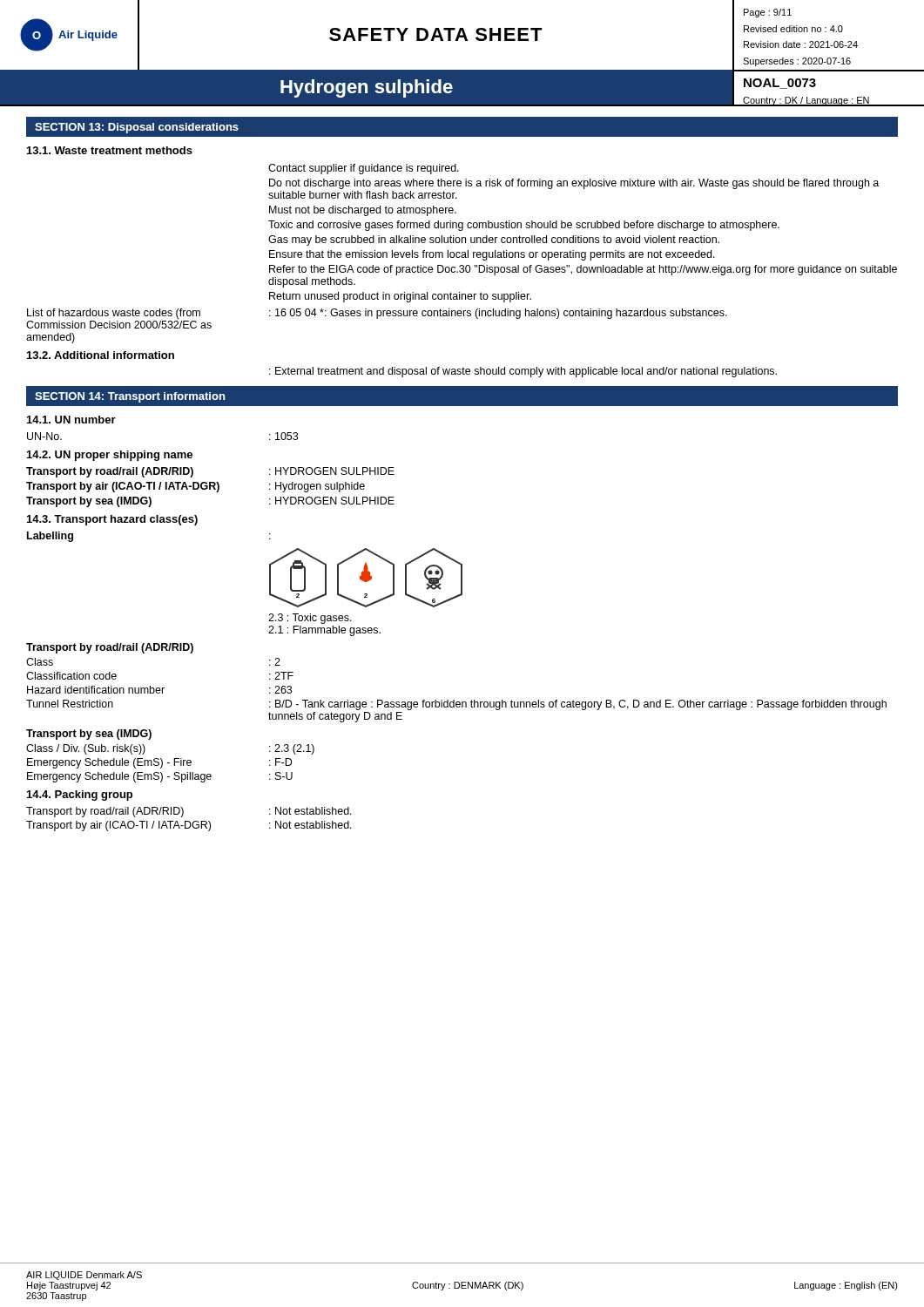This screenshot has height=1307, width=924.
Task: Find "Transport by road/rail (ADR/RID)" on this page
Action: 110,647
